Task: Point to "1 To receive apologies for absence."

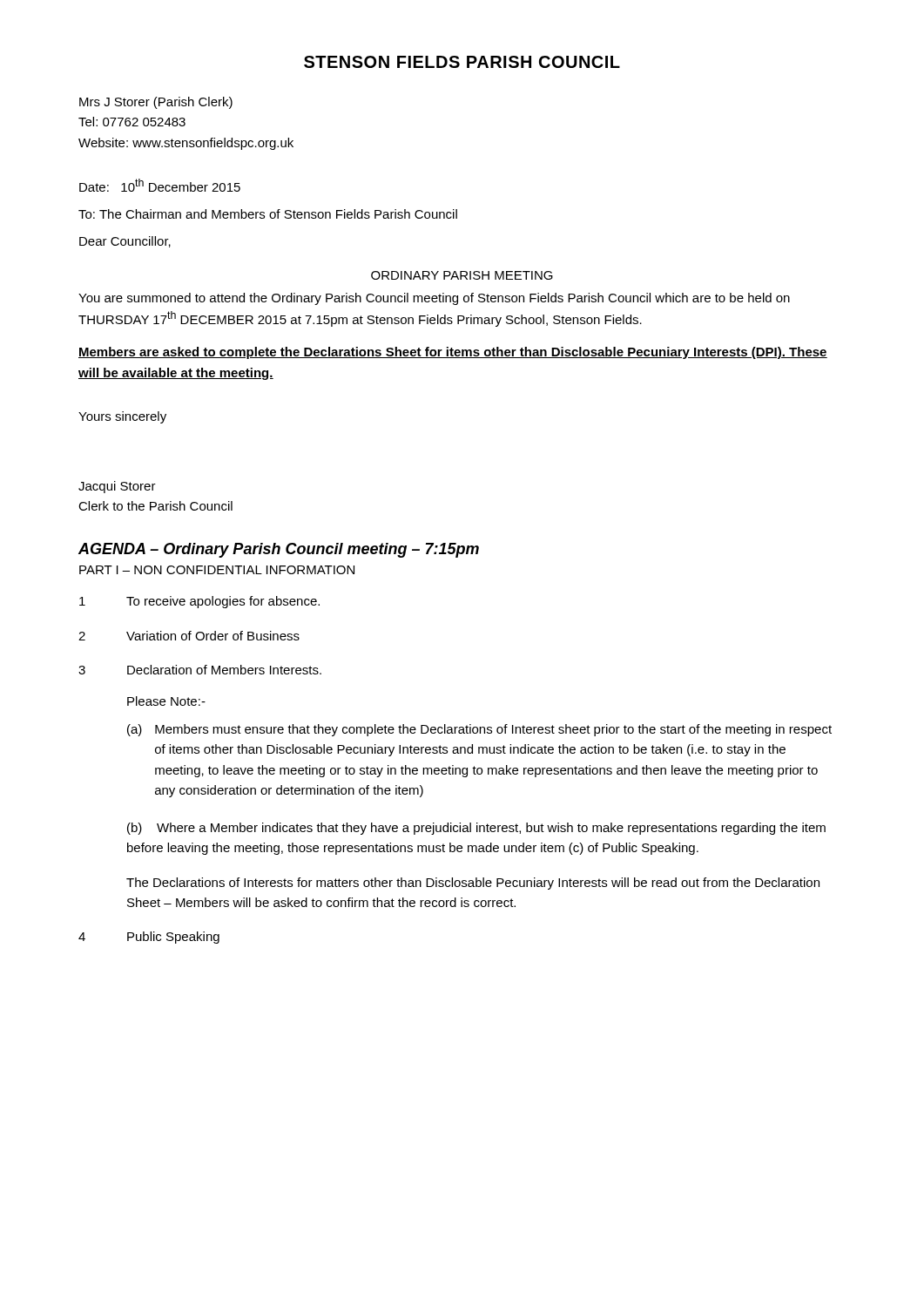Action: tap(199, 602)
